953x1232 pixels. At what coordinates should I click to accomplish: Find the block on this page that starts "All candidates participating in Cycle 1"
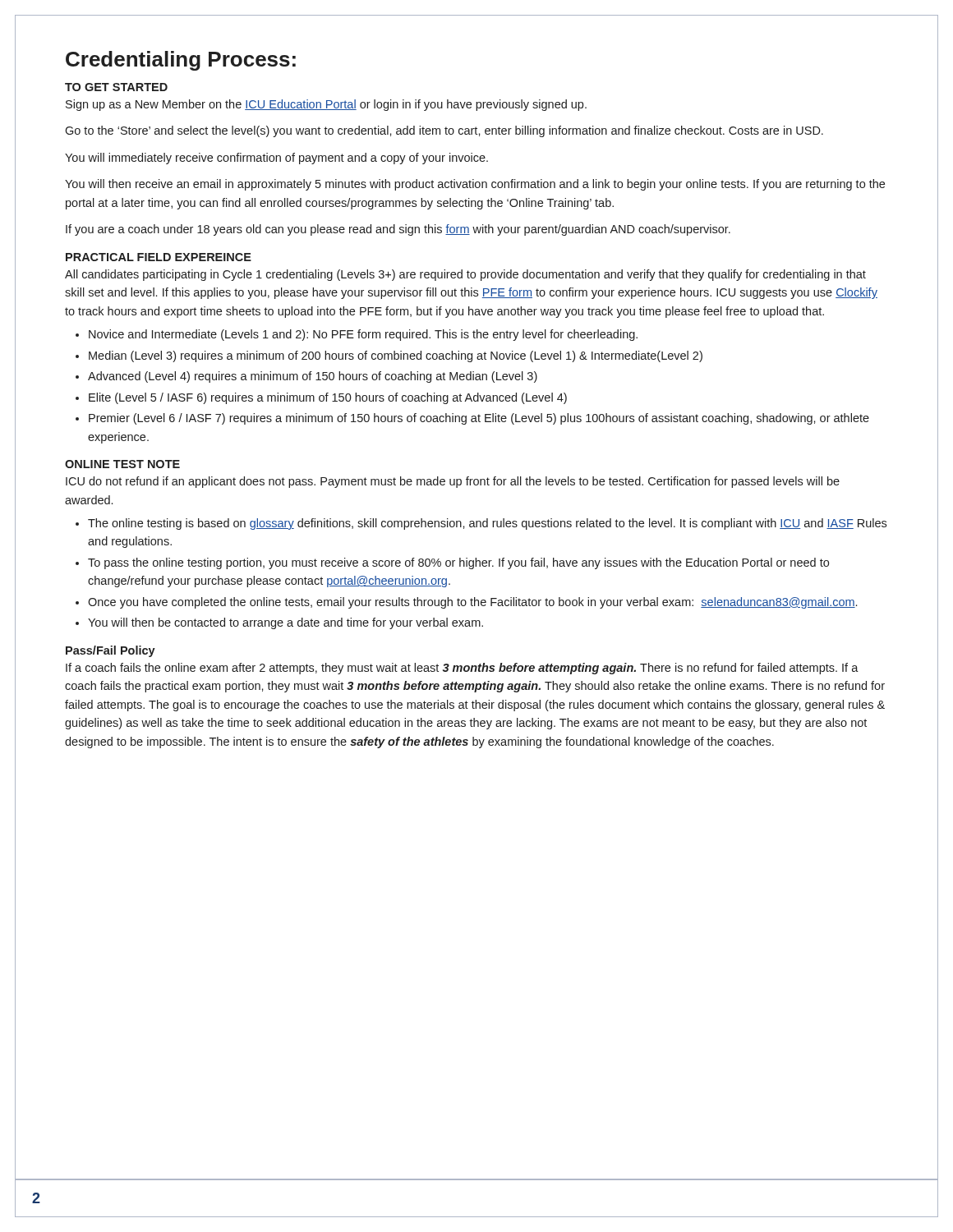[471, 293]
